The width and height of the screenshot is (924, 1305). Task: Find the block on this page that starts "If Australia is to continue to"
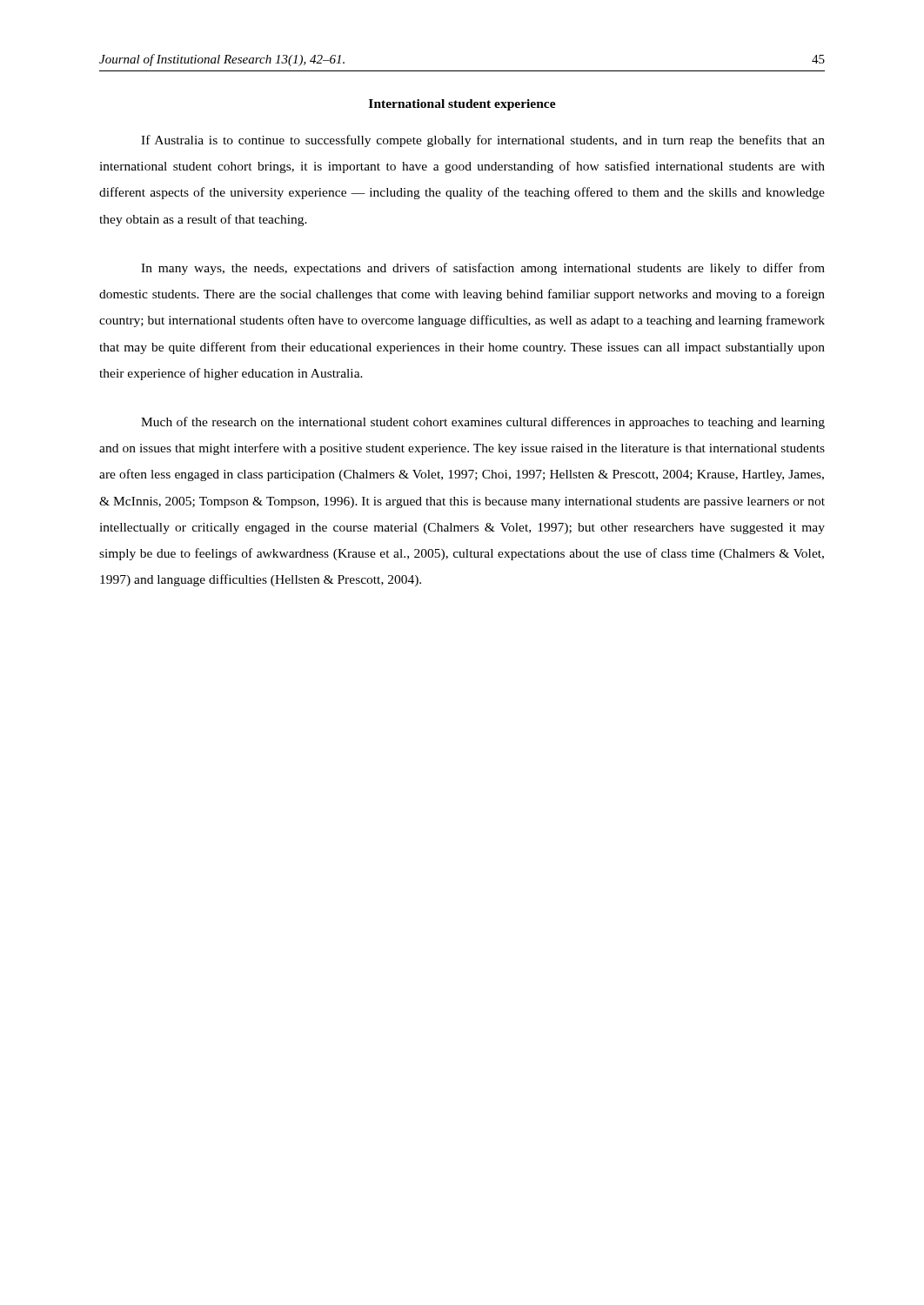(x=462, y=180)
